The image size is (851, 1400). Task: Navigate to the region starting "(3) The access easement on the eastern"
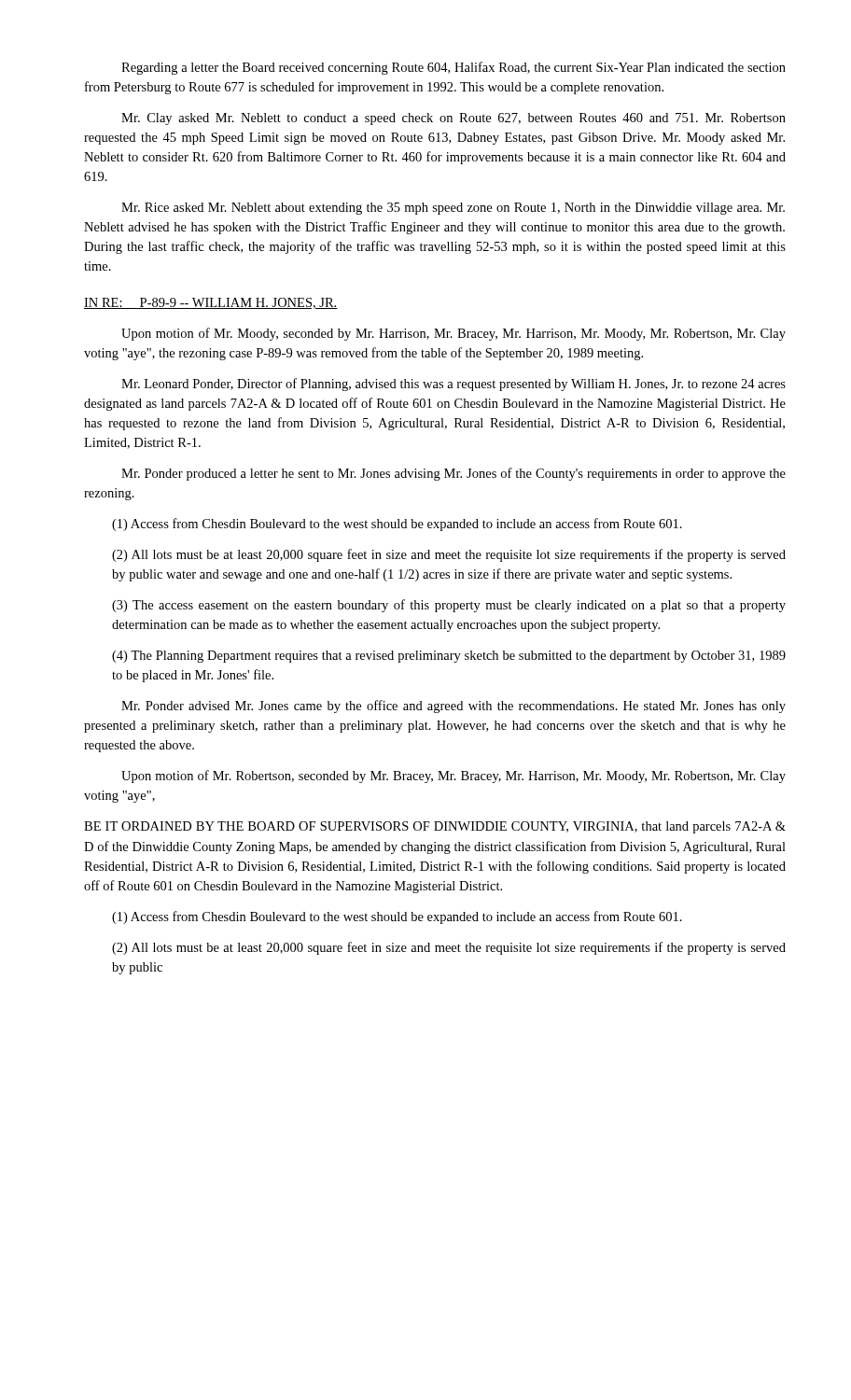click(x=435, y=615)
